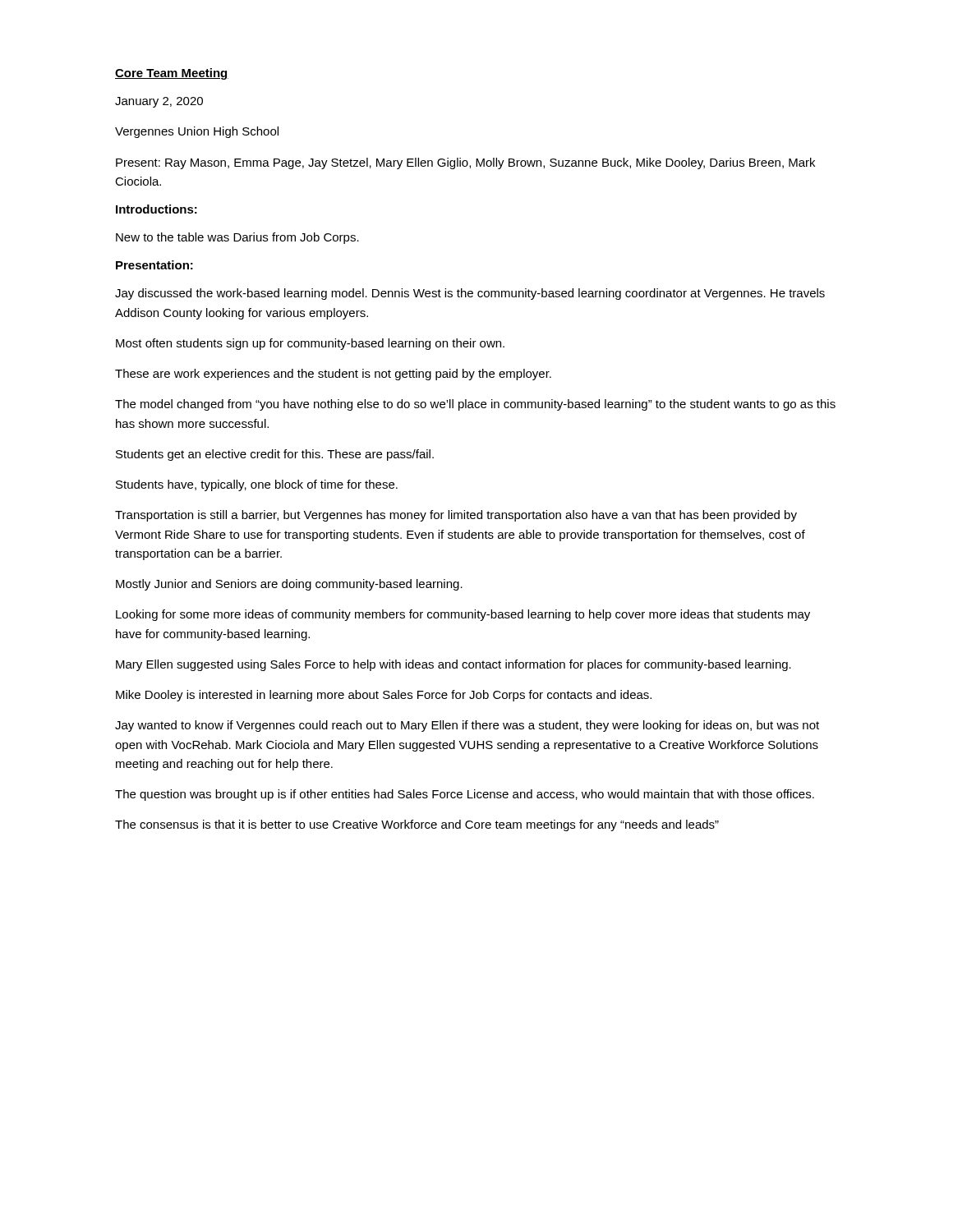Point to the text block starting "Mary Ellen suggested"
Screen dimensions: 1232x953
pyautogui.click(x=453, y=664)
